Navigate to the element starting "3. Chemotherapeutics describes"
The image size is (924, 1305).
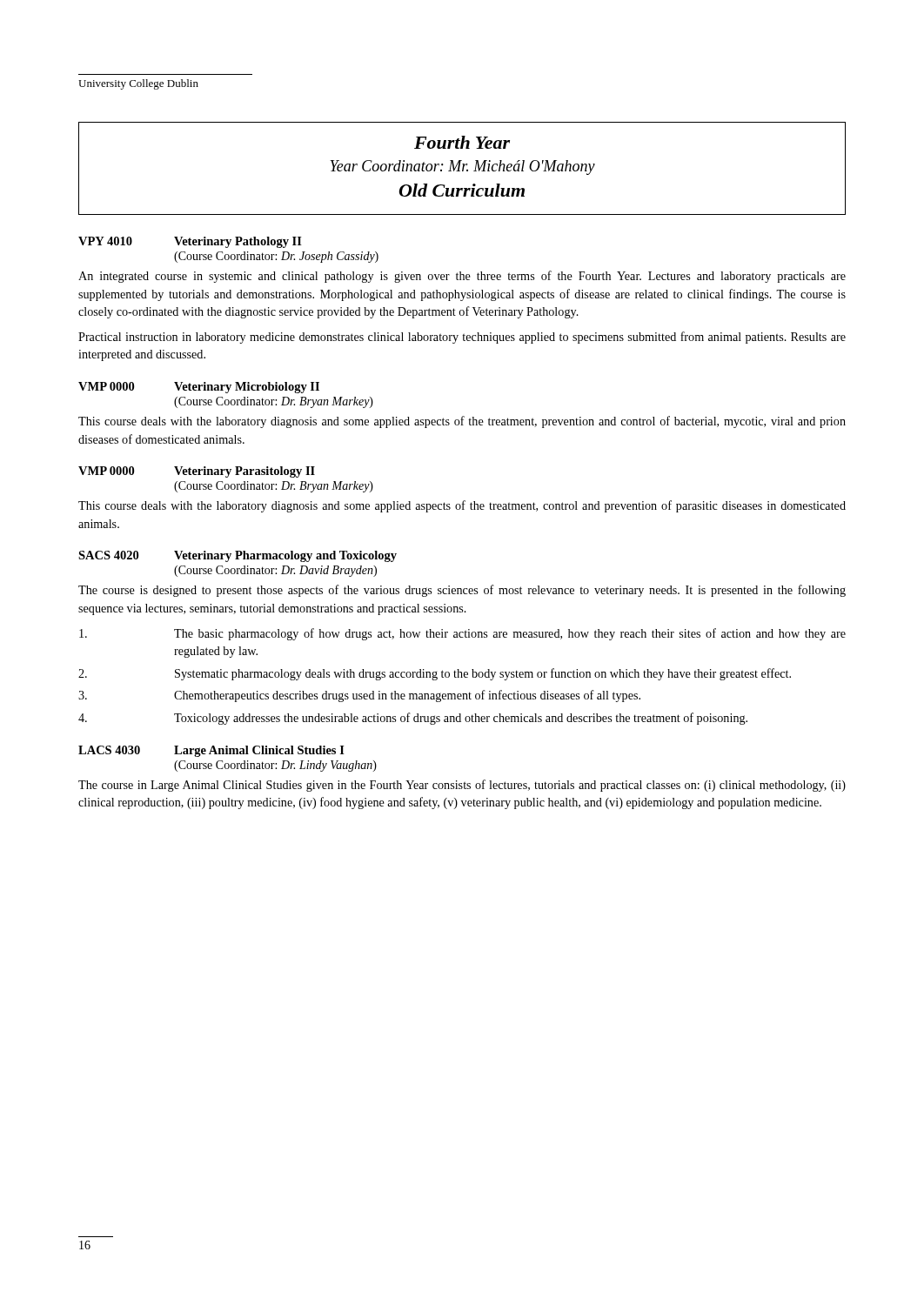click(x=462, y=696)
